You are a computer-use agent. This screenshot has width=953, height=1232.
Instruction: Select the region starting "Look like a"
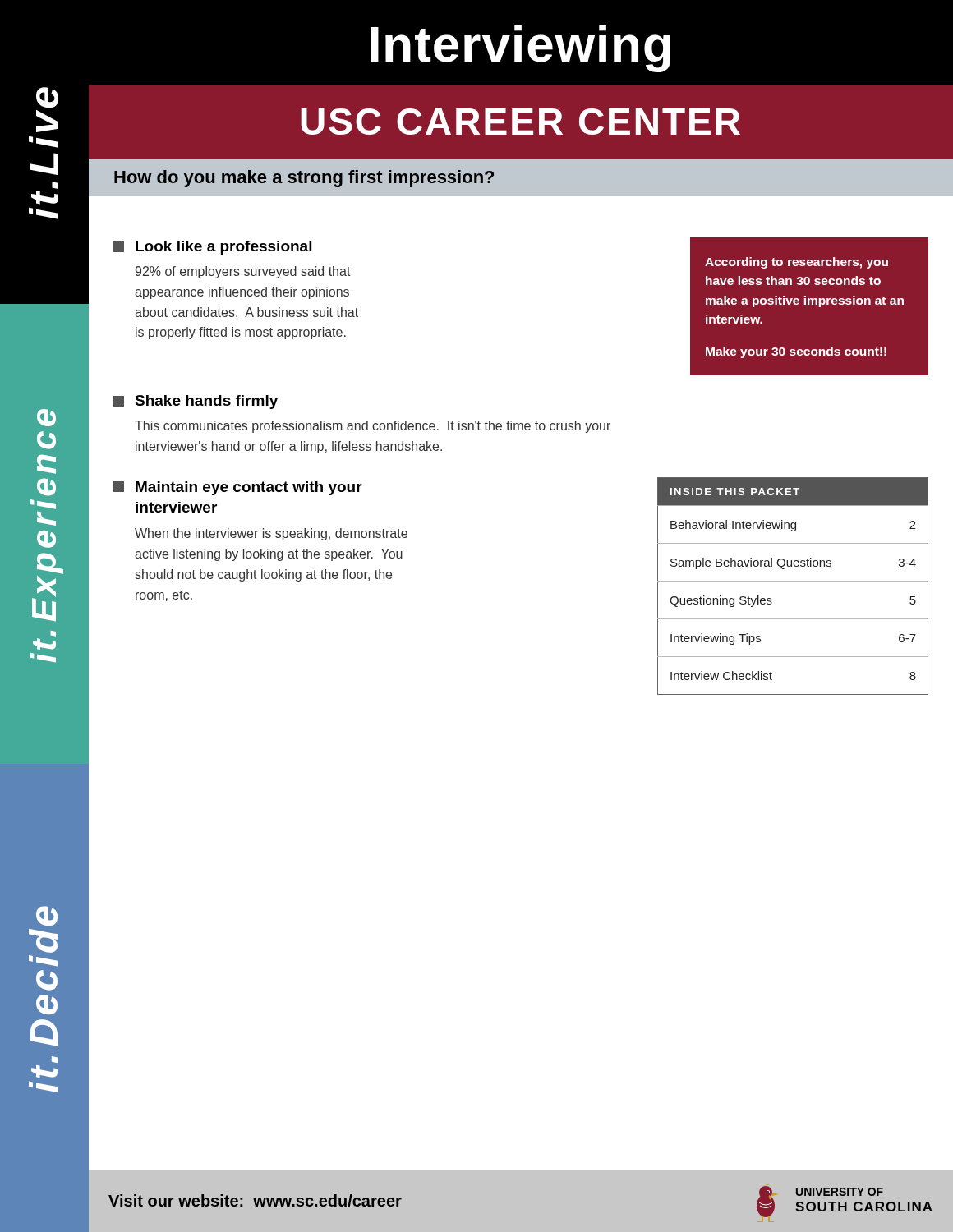pyautogui.click(x=236, y=290)
